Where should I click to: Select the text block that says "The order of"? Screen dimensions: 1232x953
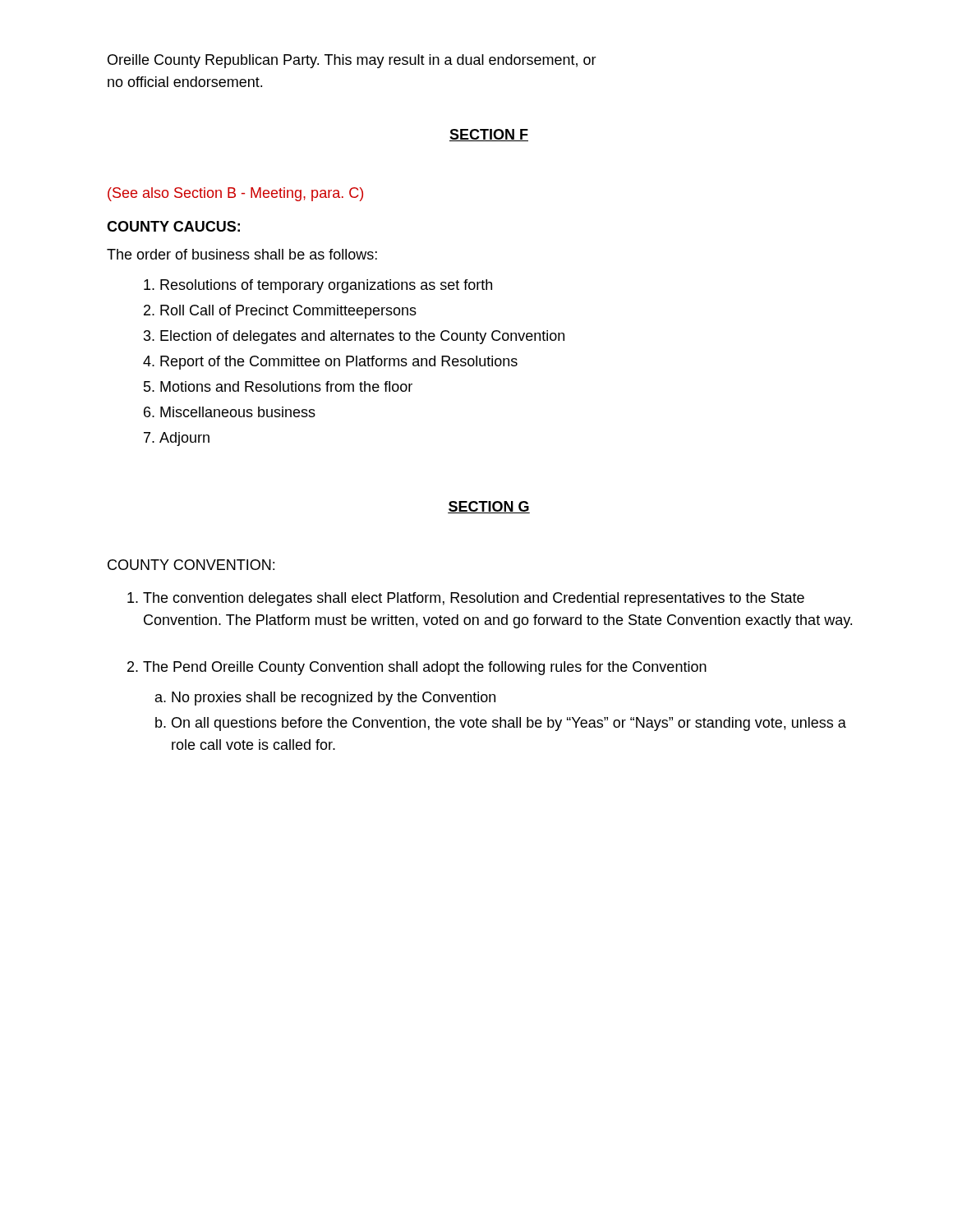(242, 255)
